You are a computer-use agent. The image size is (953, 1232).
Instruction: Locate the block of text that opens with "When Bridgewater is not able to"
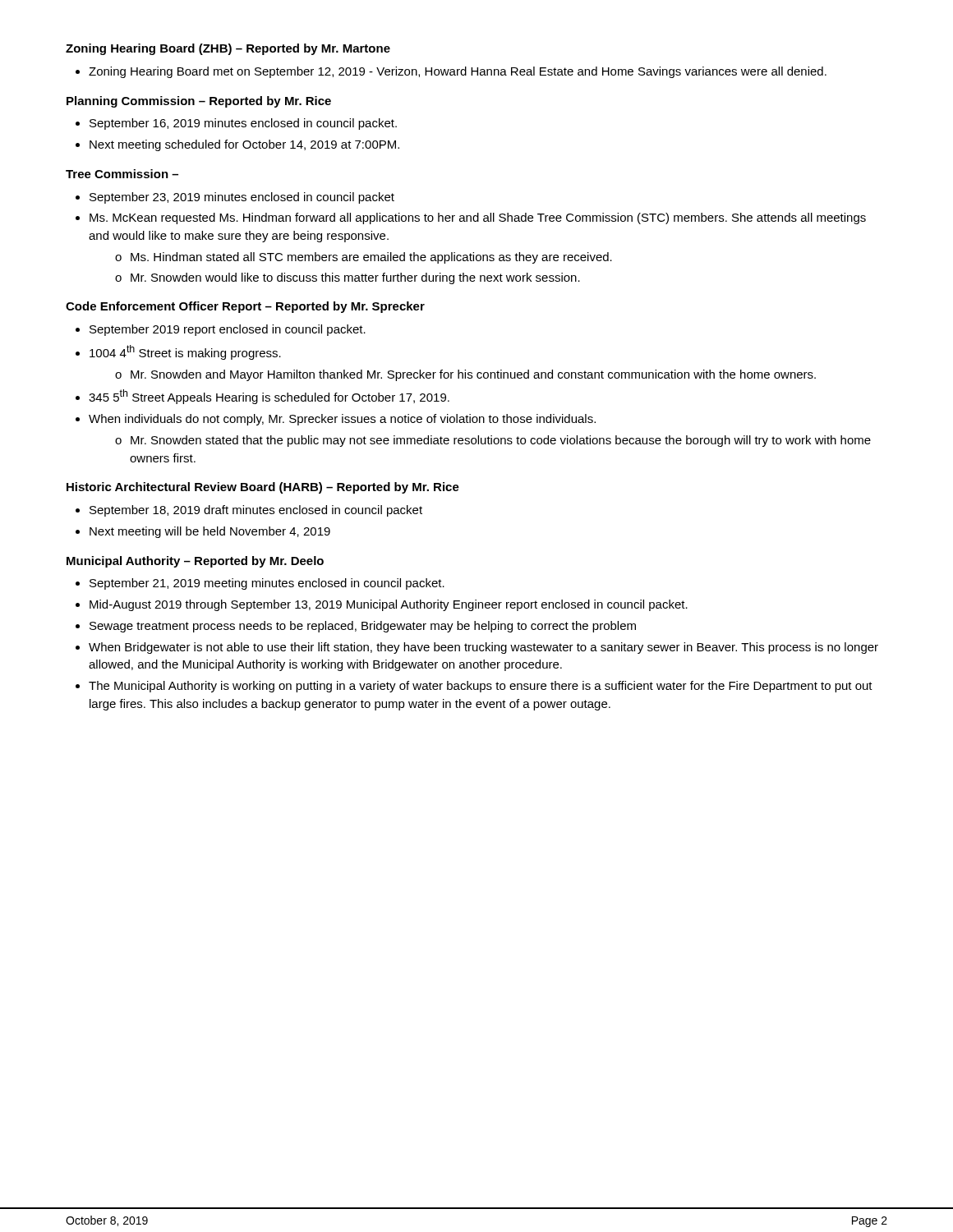click(488, 656)
